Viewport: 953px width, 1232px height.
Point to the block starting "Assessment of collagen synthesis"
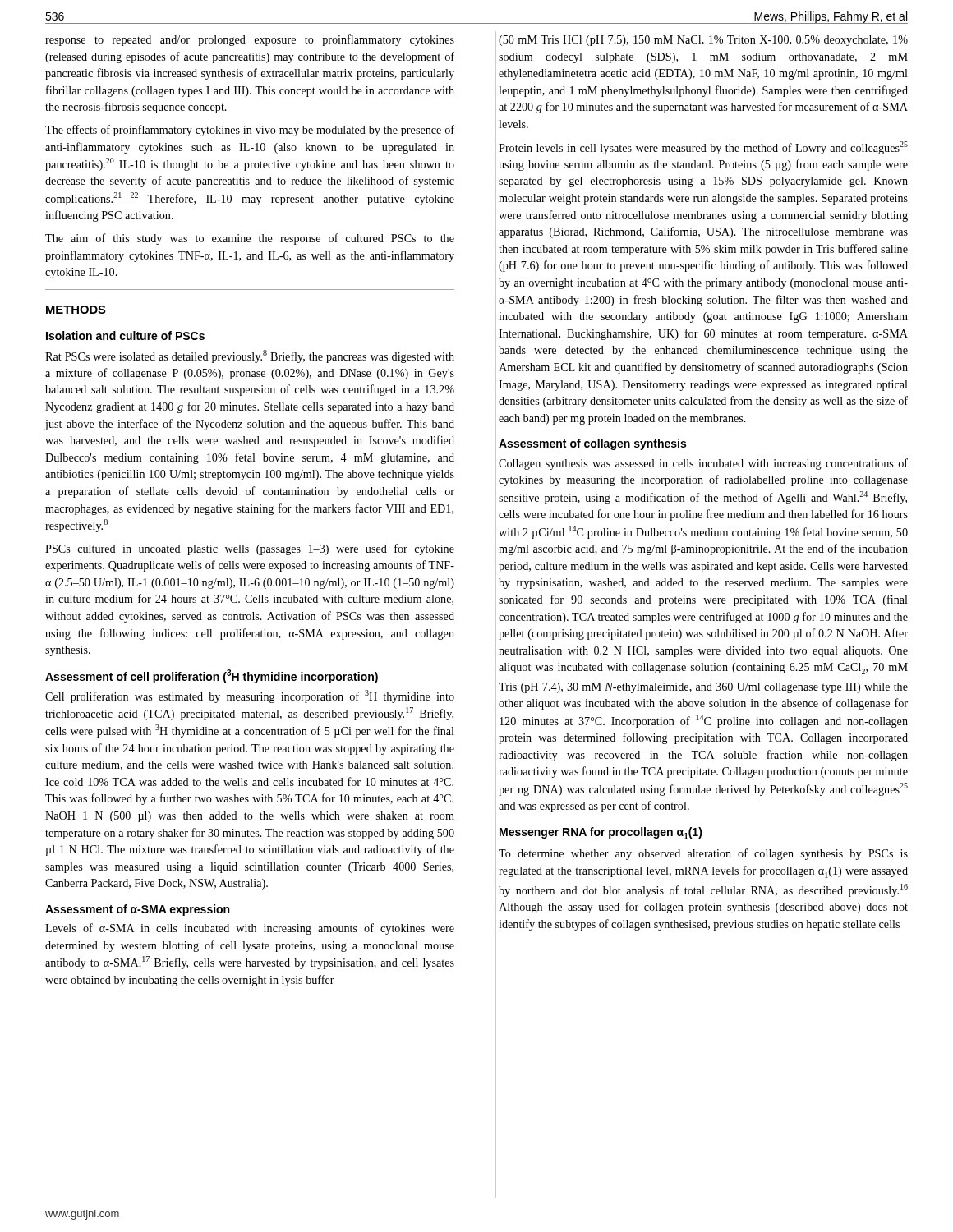(593, 444)
